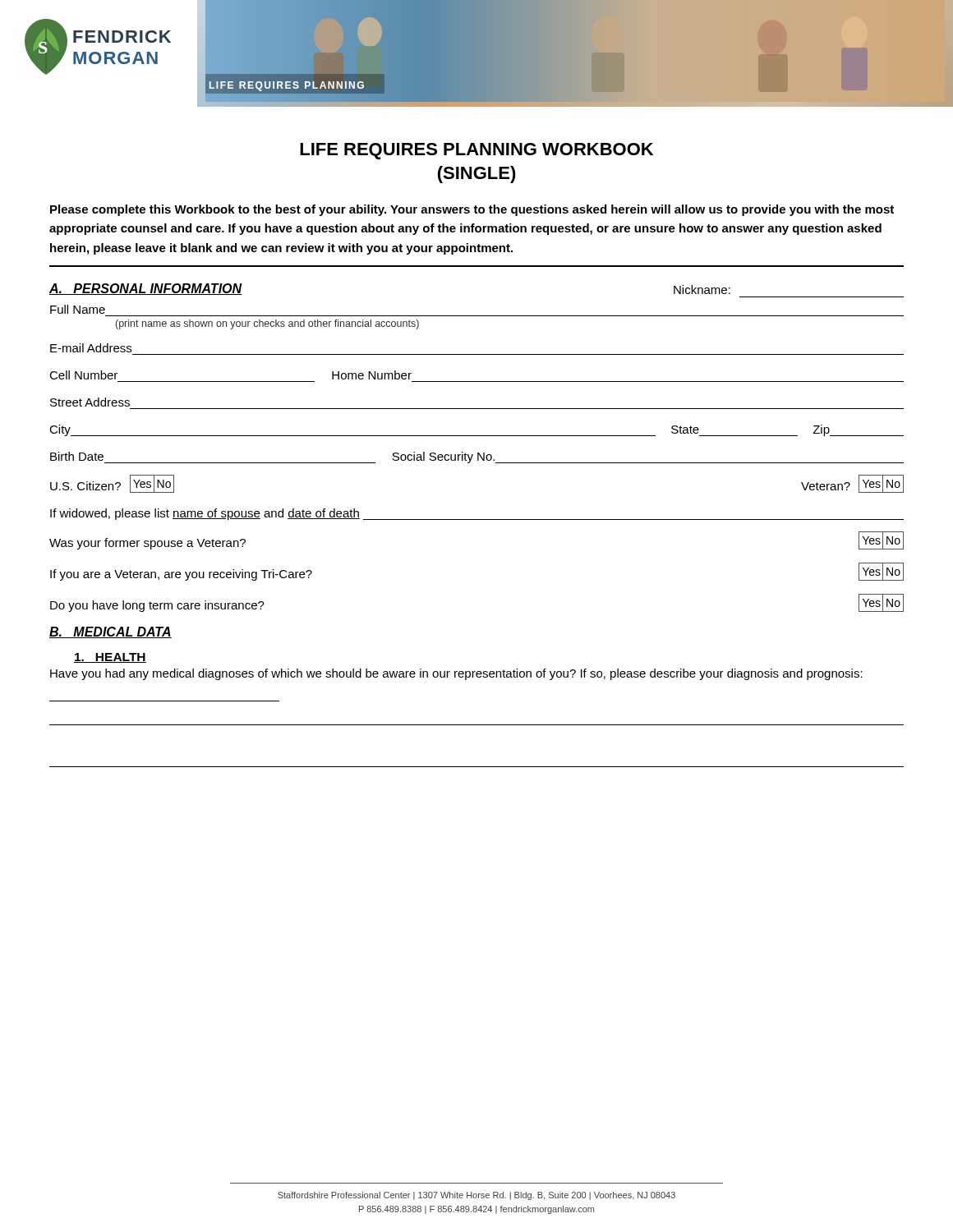Locate the logo
The height and width of the screenshot is (1232, 953).
coord(99,53)
